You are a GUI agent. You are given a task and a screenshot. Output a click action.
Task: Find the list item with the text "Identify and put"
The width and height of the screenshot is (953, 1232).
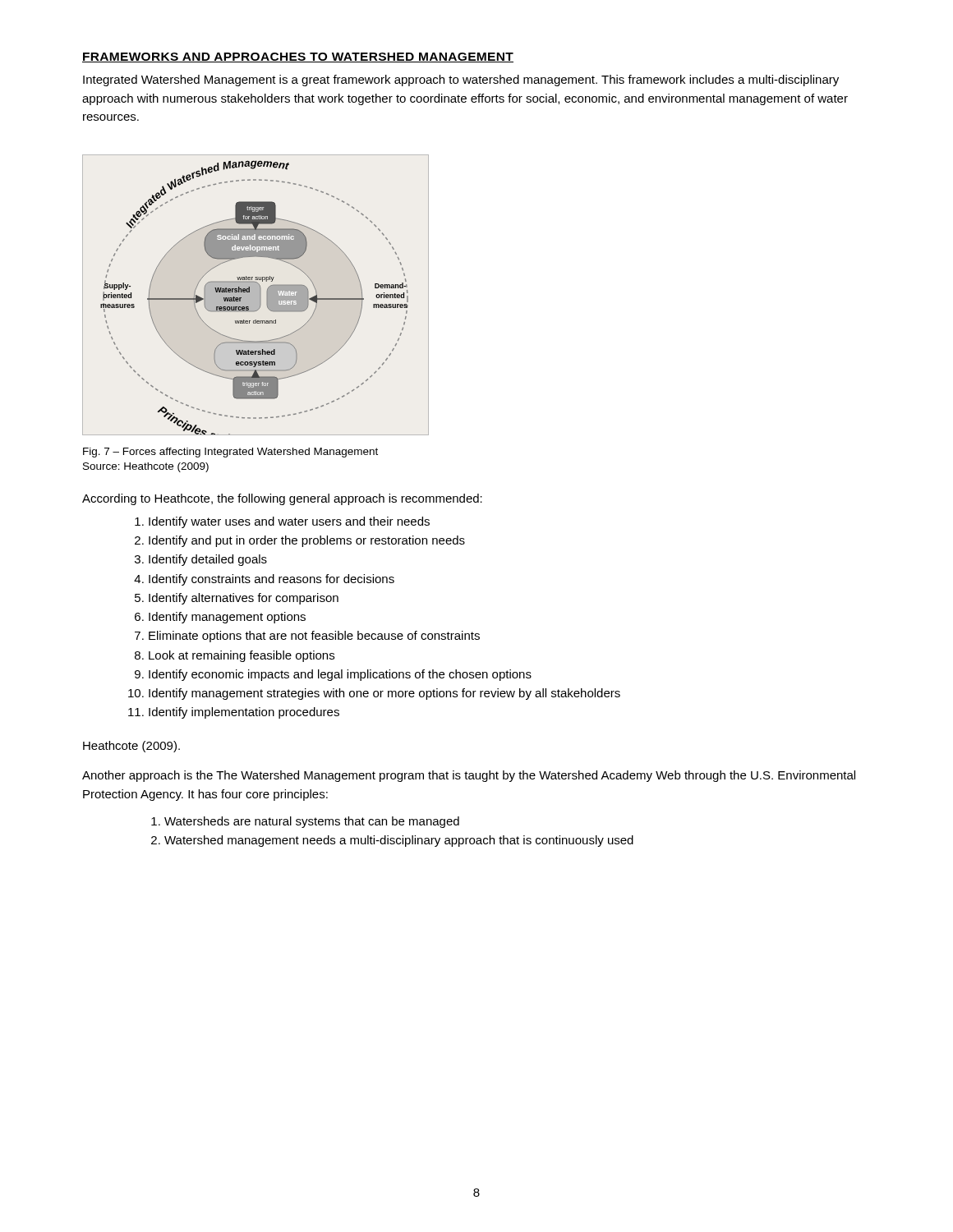[x=306, y=540]
